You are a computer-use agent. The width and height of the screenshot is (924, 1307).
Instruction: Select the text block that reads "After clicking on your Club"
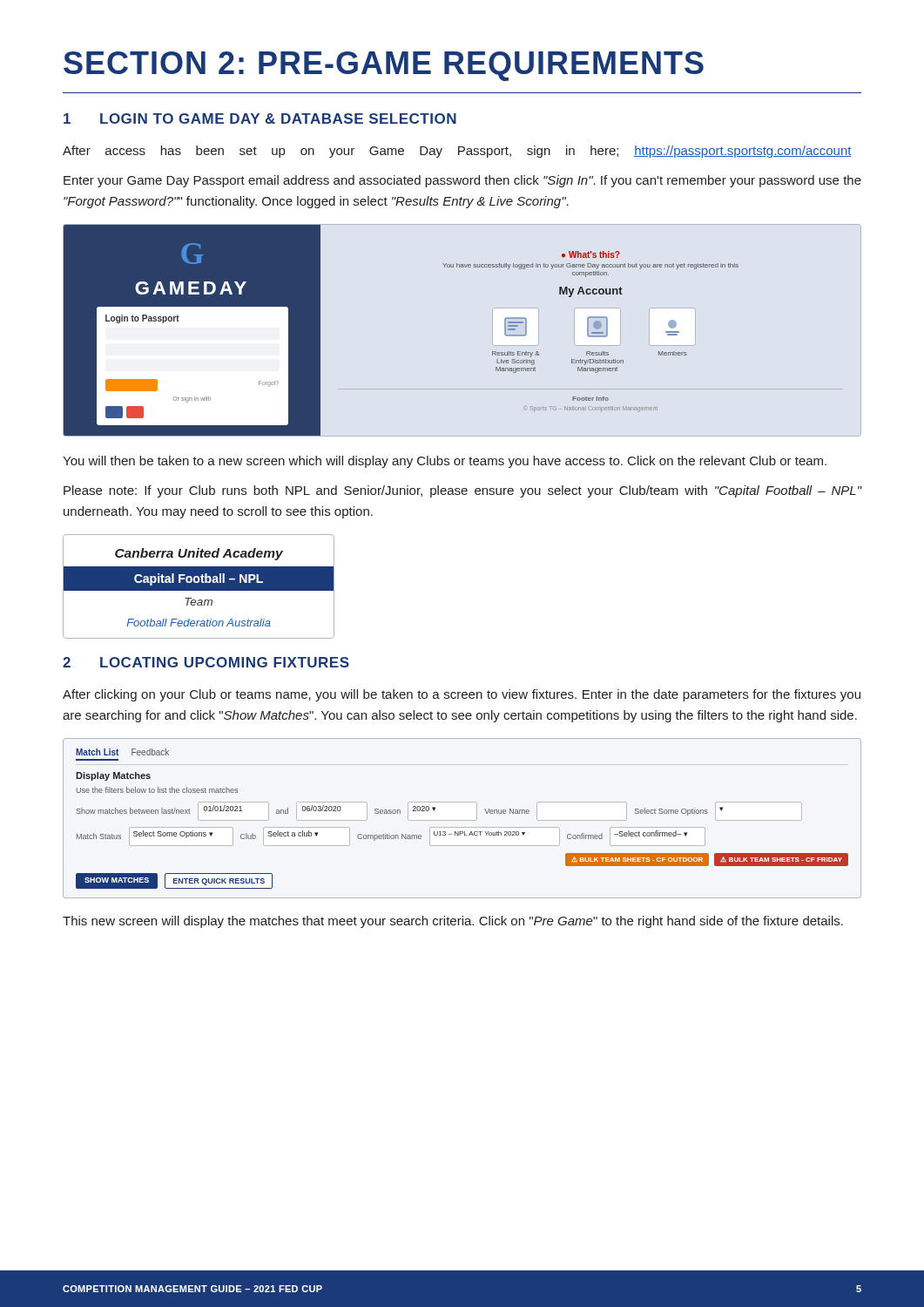click(462, 704)
